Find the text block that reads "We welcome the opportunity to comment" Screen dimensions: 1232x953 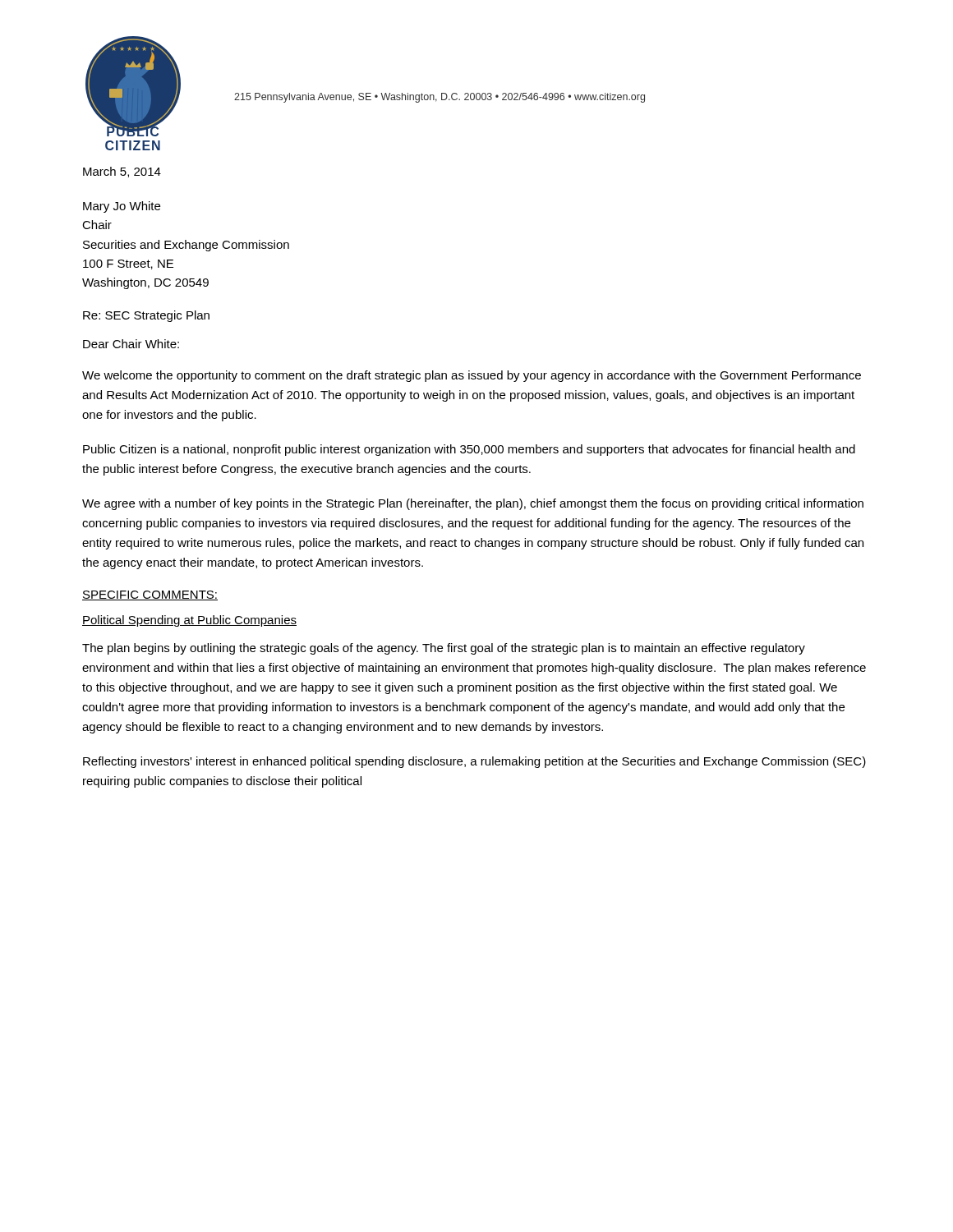[472, 395]
